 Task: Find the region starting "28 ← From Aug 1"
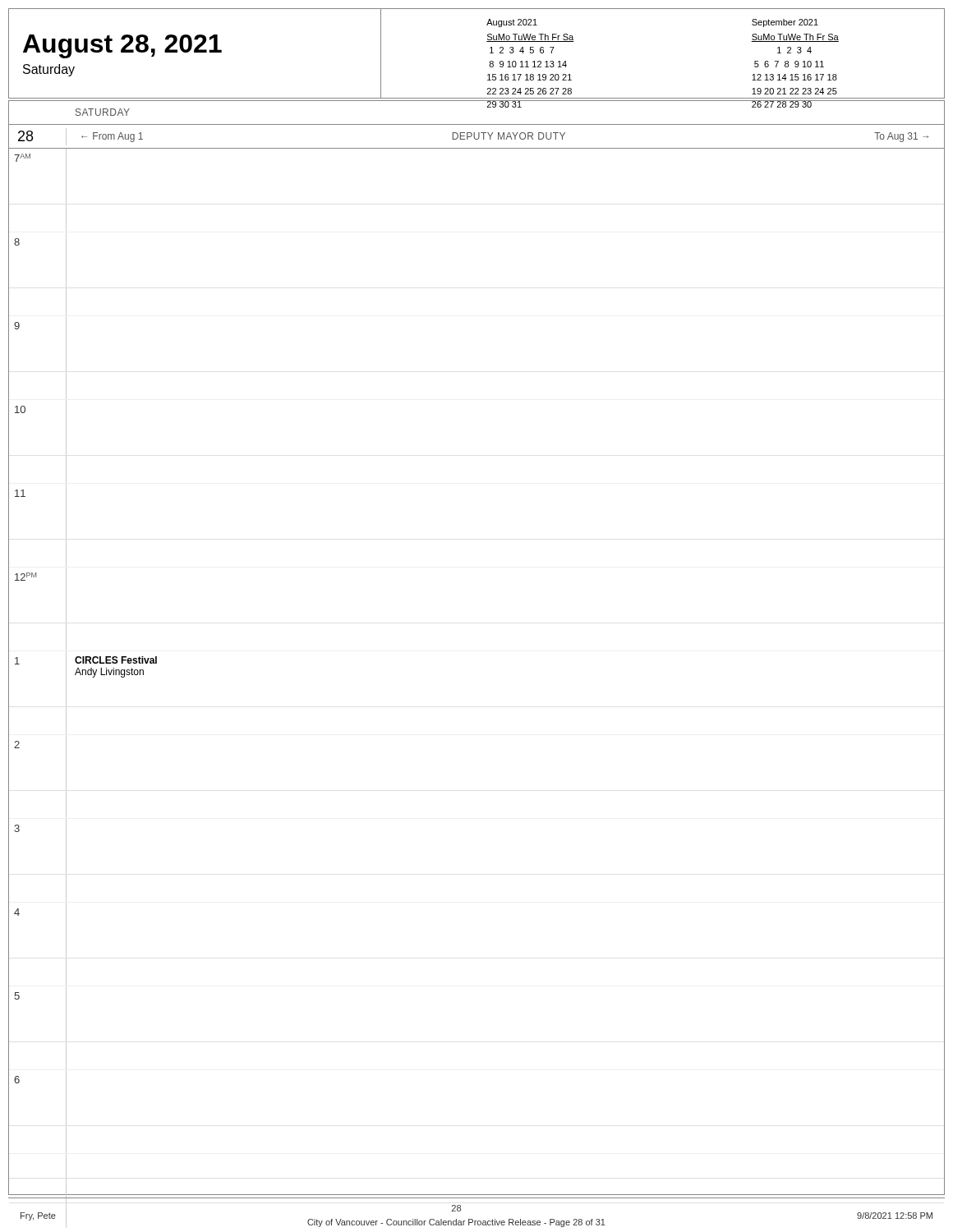coord(476,136)
